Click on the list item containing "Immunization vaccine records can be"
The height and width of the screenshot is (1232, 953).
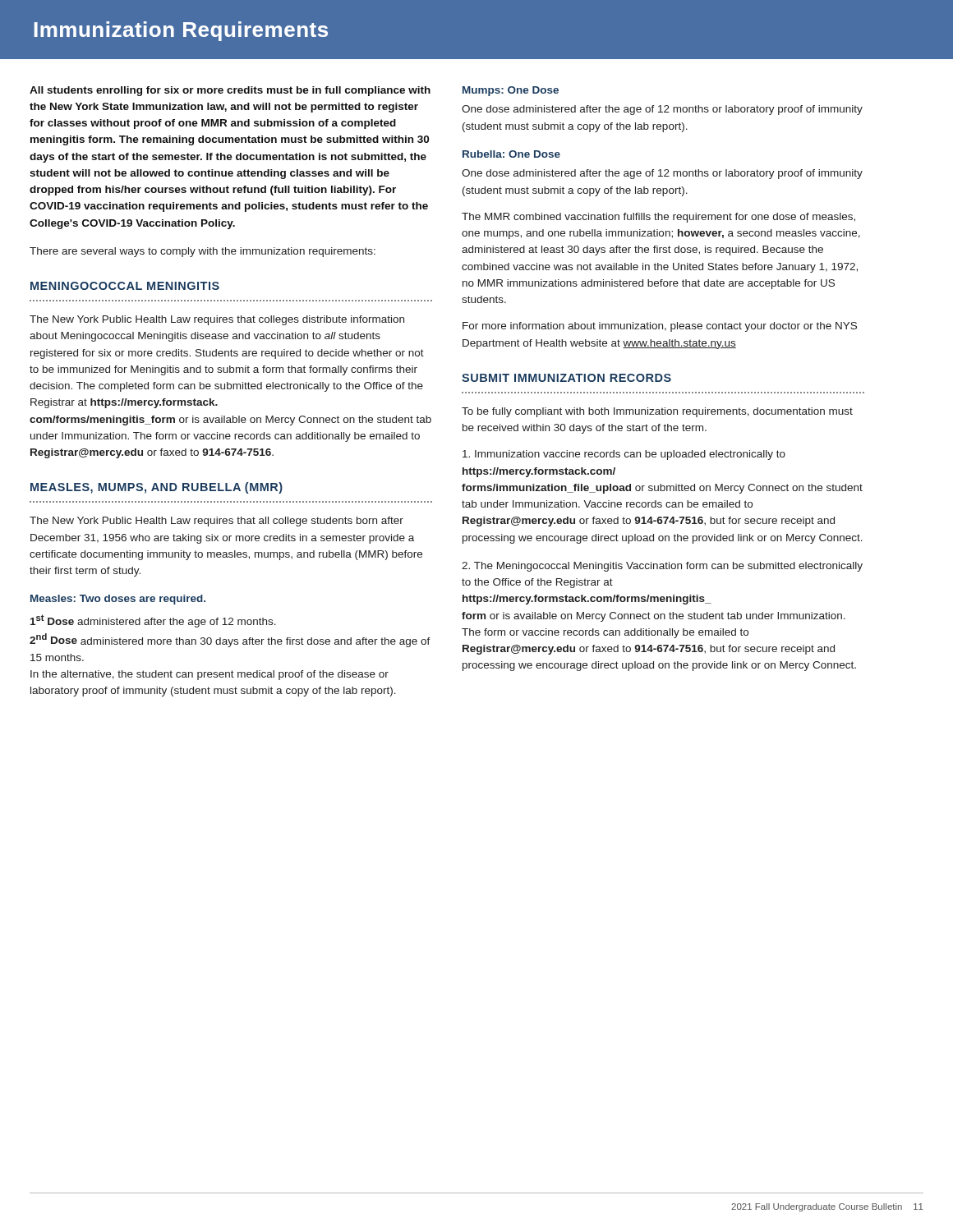coord(662,496)
